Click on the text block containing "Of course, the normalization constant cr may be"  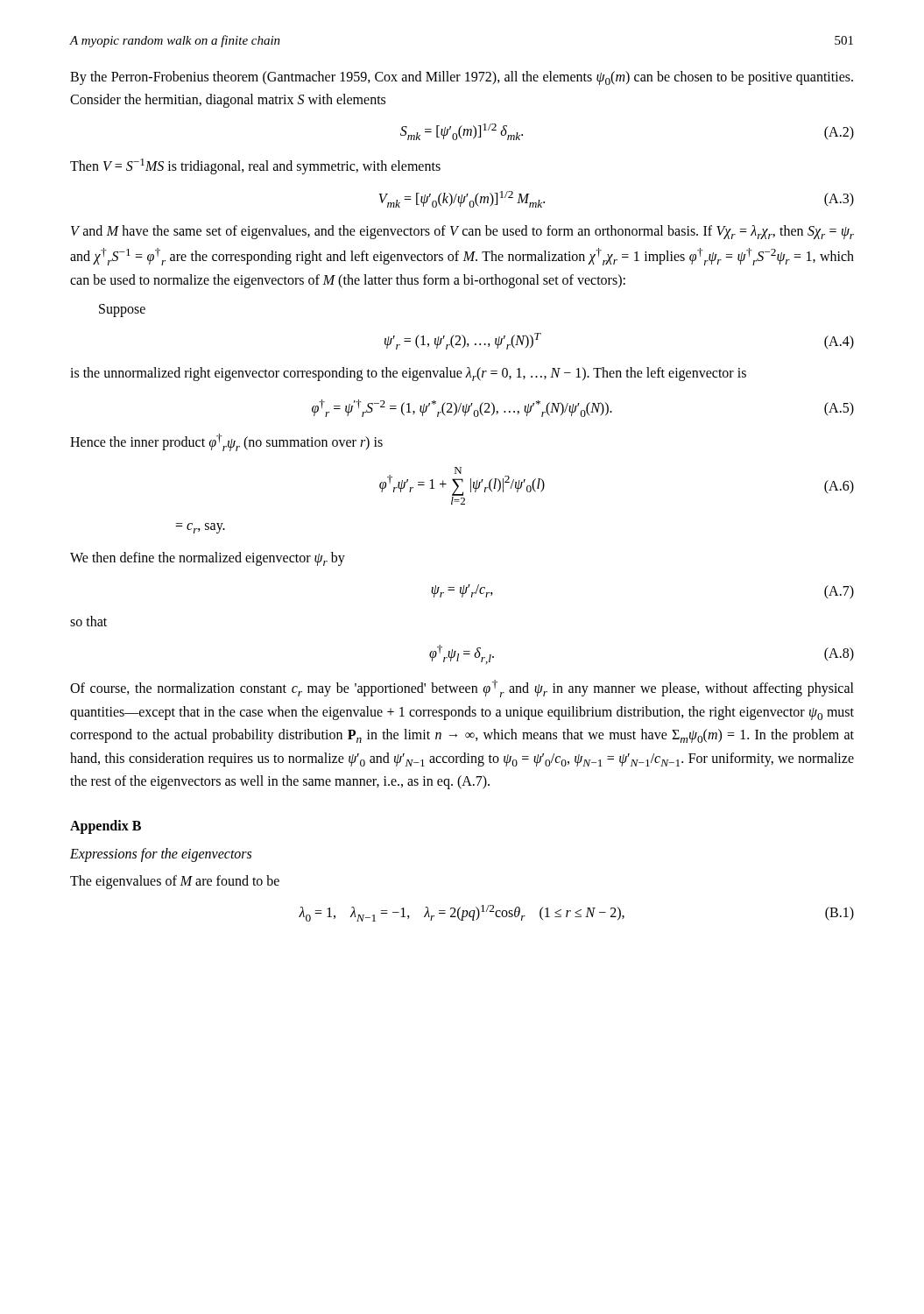click(x=462, y=733)
